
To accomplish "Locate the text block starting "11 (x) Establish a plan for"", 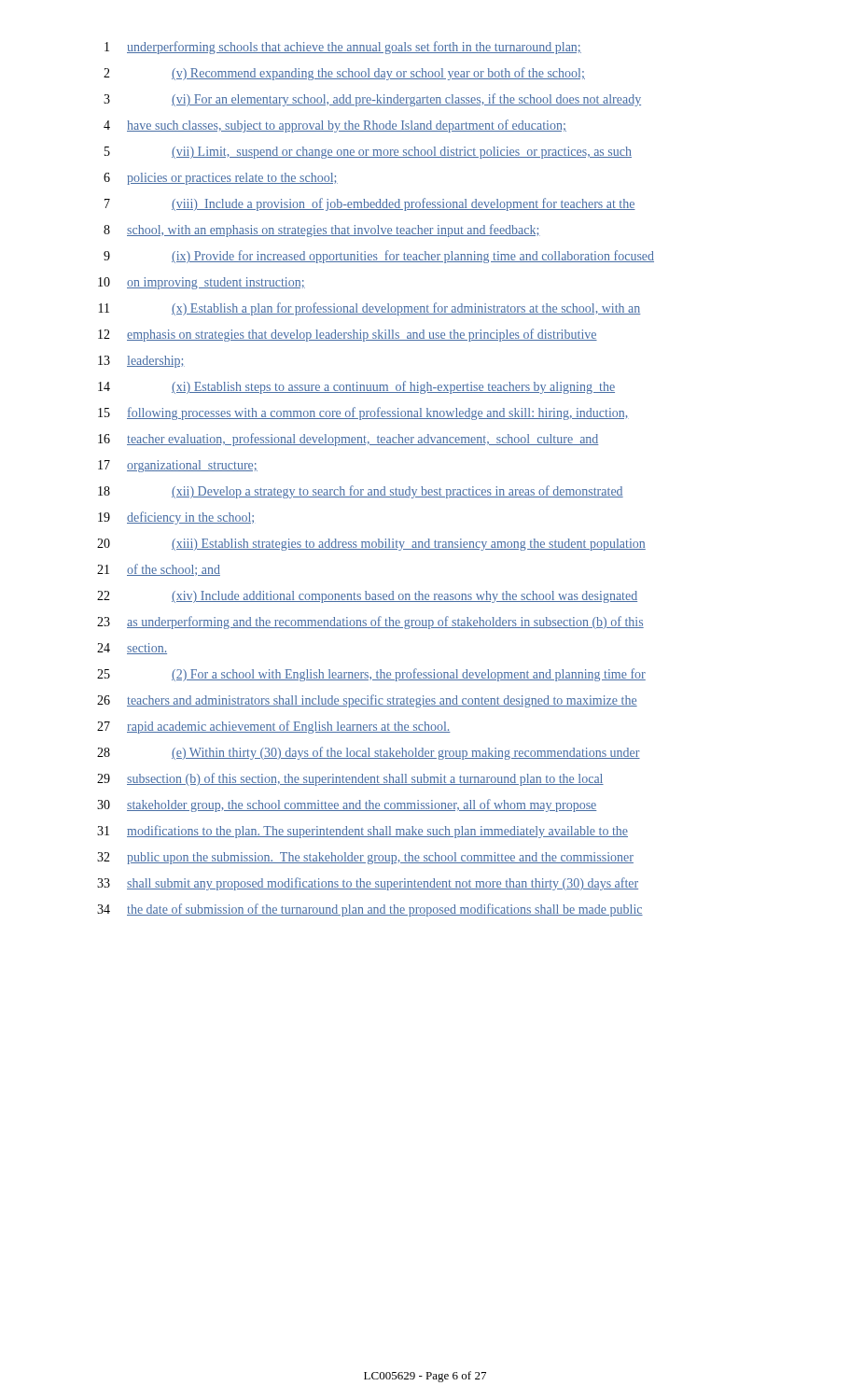I will [434, 309].
